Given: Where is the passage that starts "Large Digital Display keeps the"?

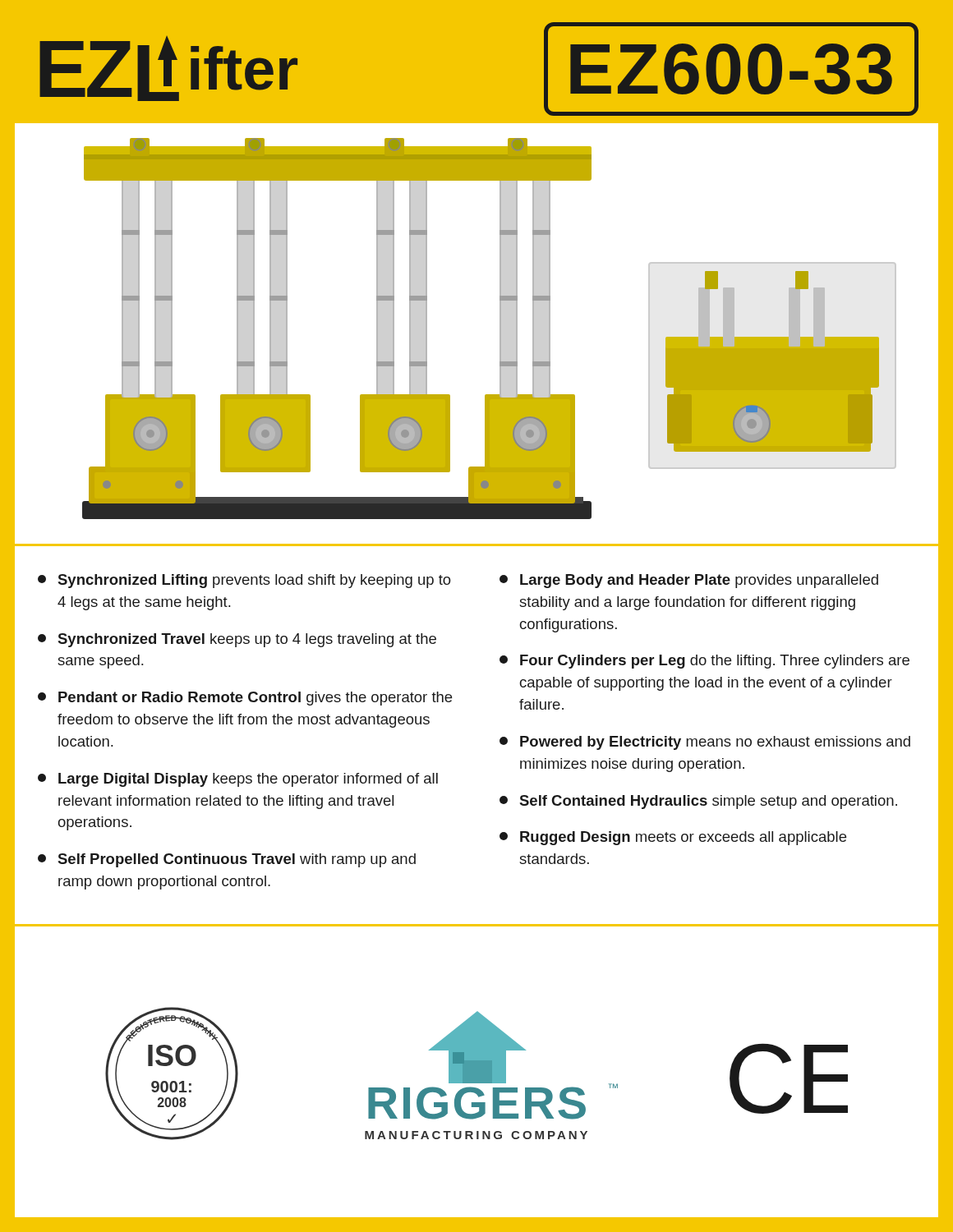Looking at the screenshot, I should tap(246, 801).
